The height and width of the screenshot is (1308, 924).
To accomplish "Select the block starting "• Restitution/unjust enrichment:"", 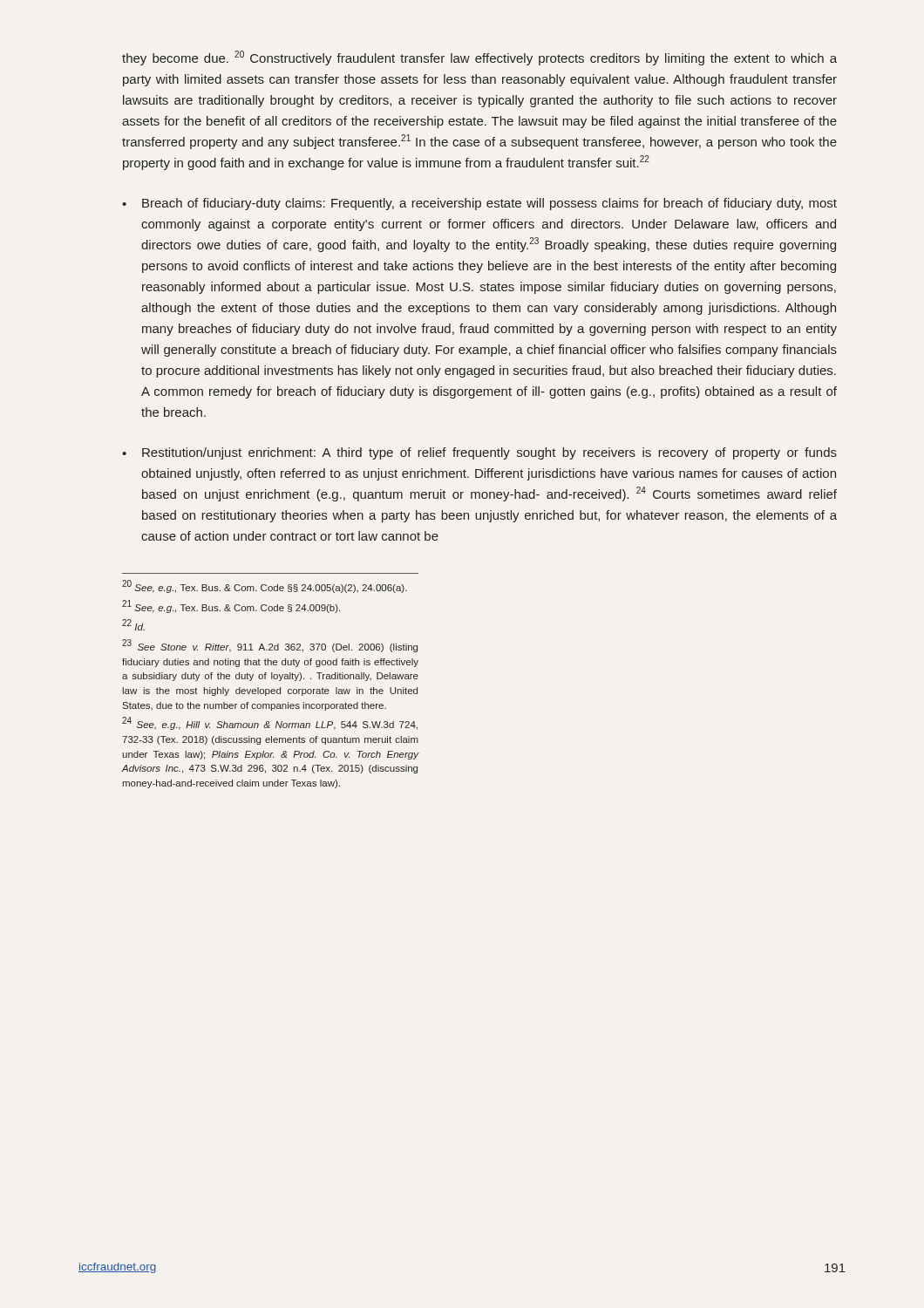I will tap(479, 494).
